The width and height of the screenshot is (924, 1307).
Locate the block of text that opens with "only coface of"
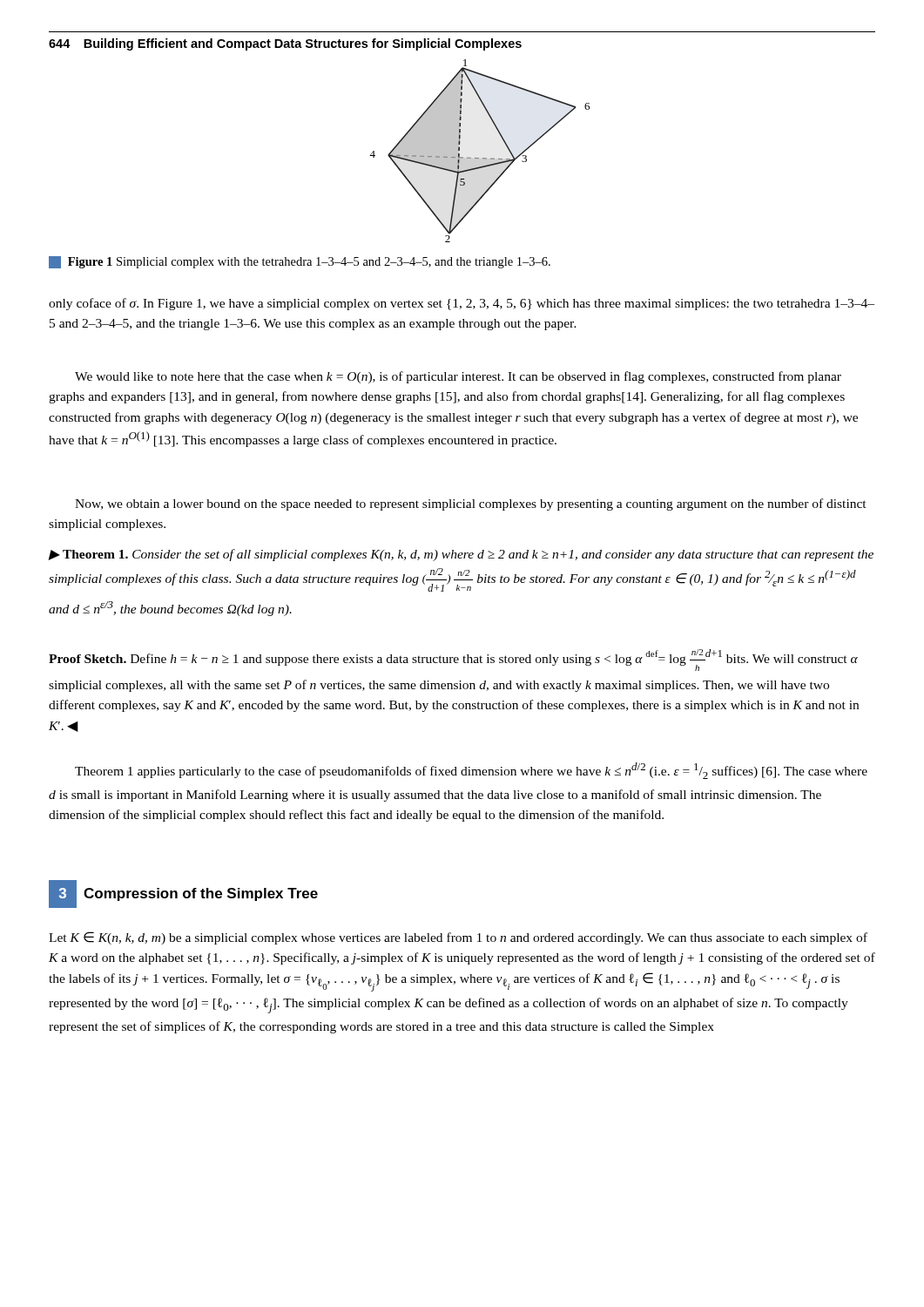point(462,313)
